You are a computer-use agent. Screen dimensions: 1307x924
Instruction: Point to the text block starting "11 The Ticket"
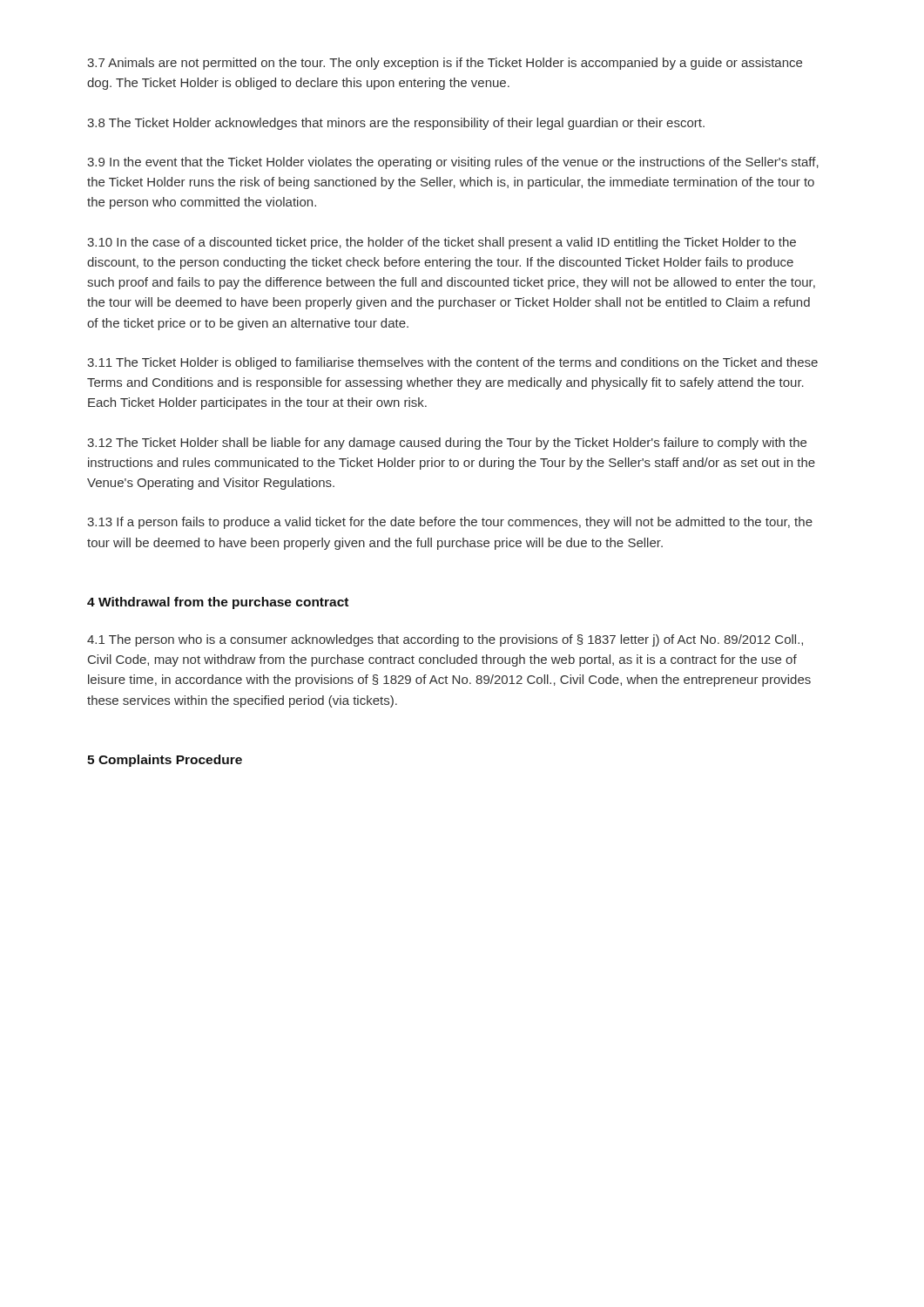(453, 382)
